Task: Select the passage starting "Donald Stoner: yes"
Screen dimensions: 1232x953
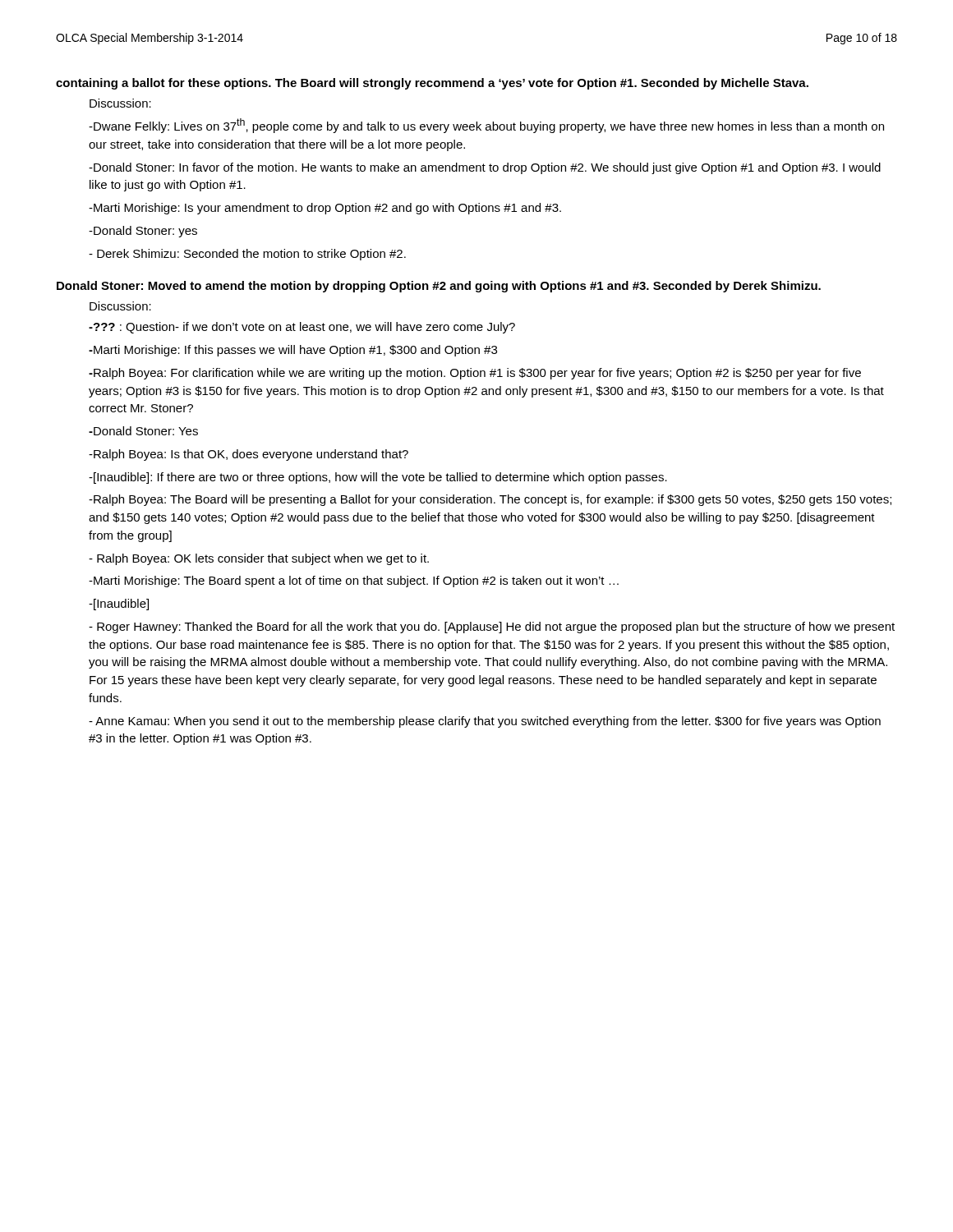Action: coord(143,230)
